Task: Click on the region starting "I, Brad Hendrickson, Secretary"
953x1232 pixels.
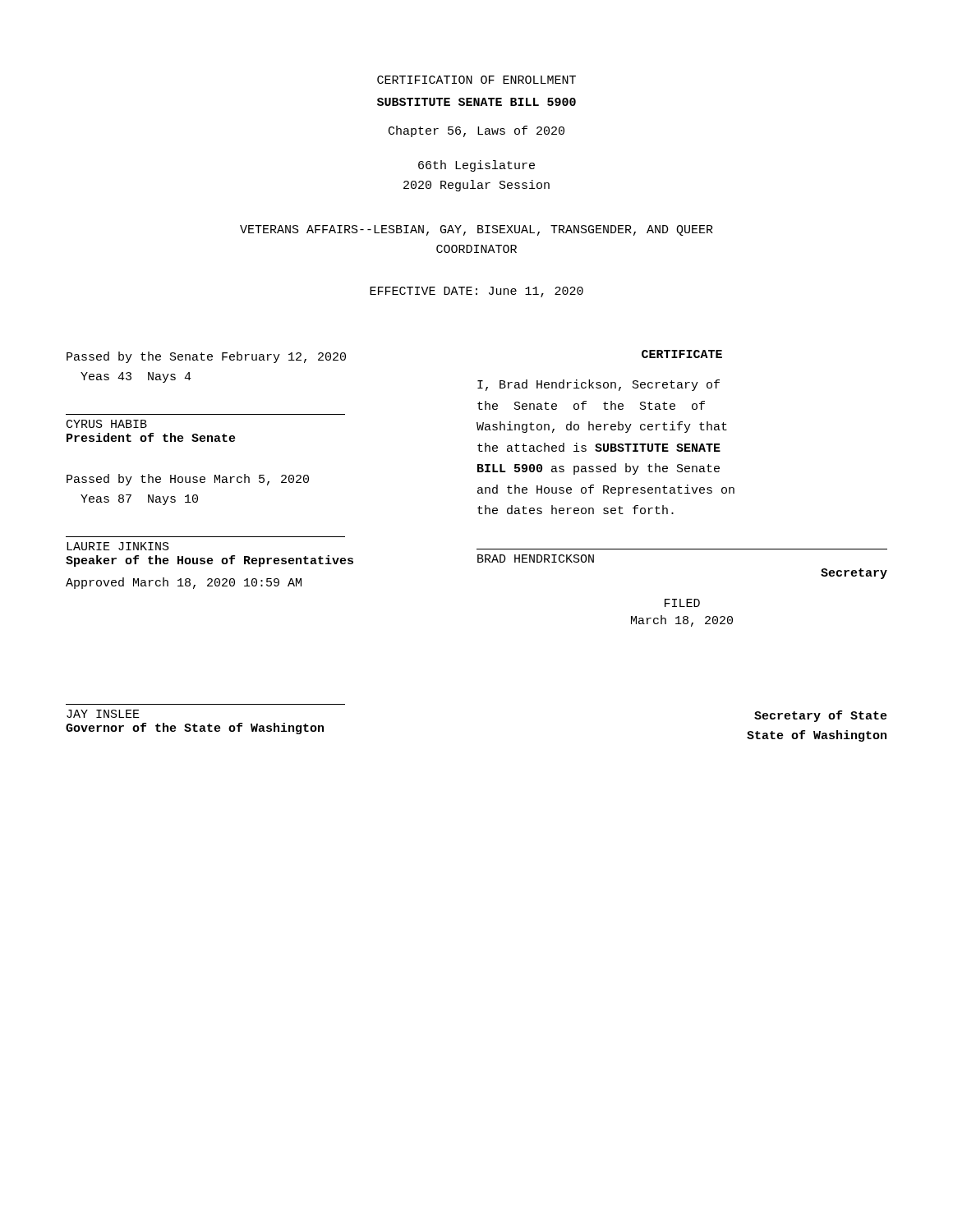Action: (x=606, y=448)
